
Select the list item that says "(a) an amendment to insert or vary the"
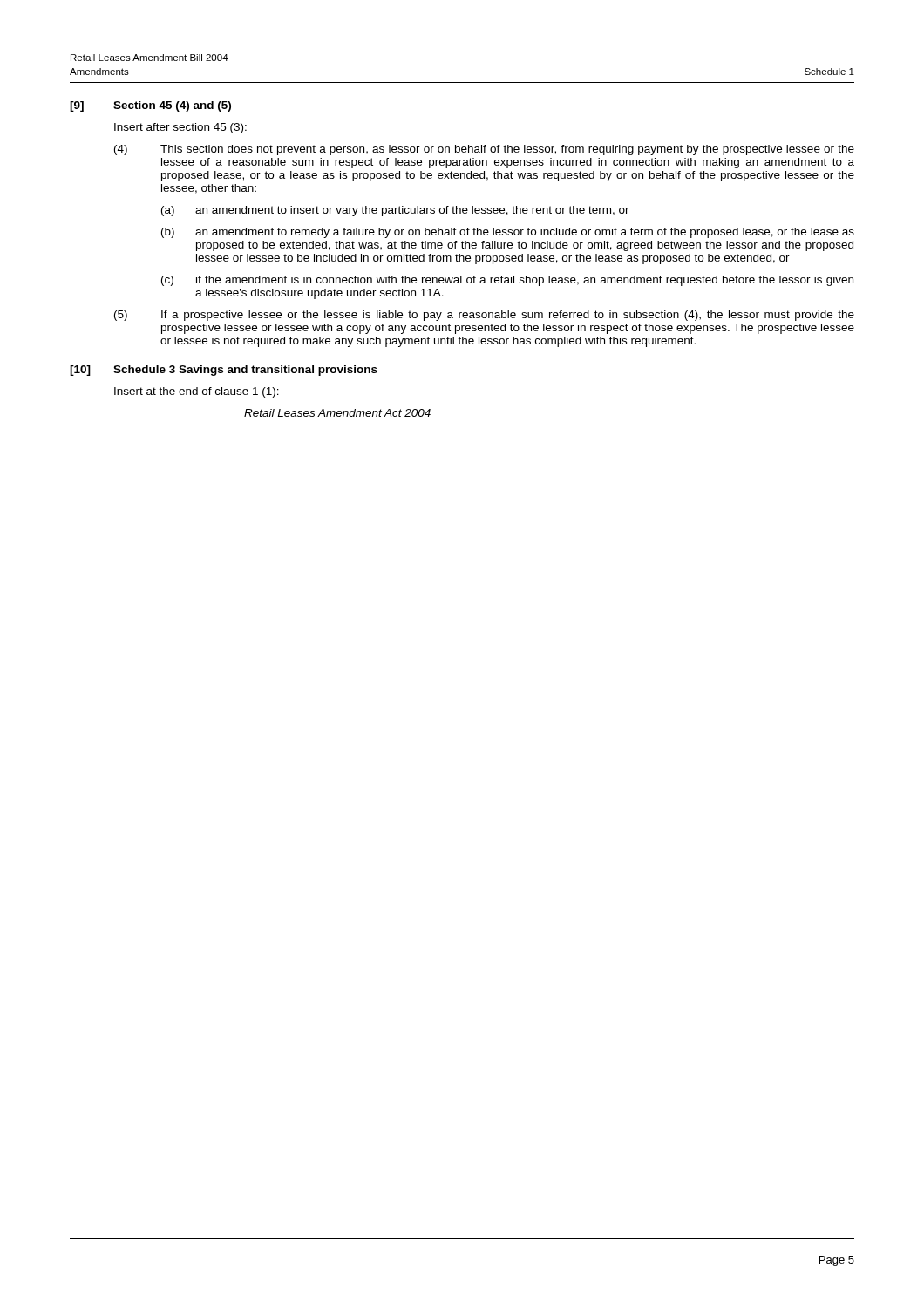point(507,210)
